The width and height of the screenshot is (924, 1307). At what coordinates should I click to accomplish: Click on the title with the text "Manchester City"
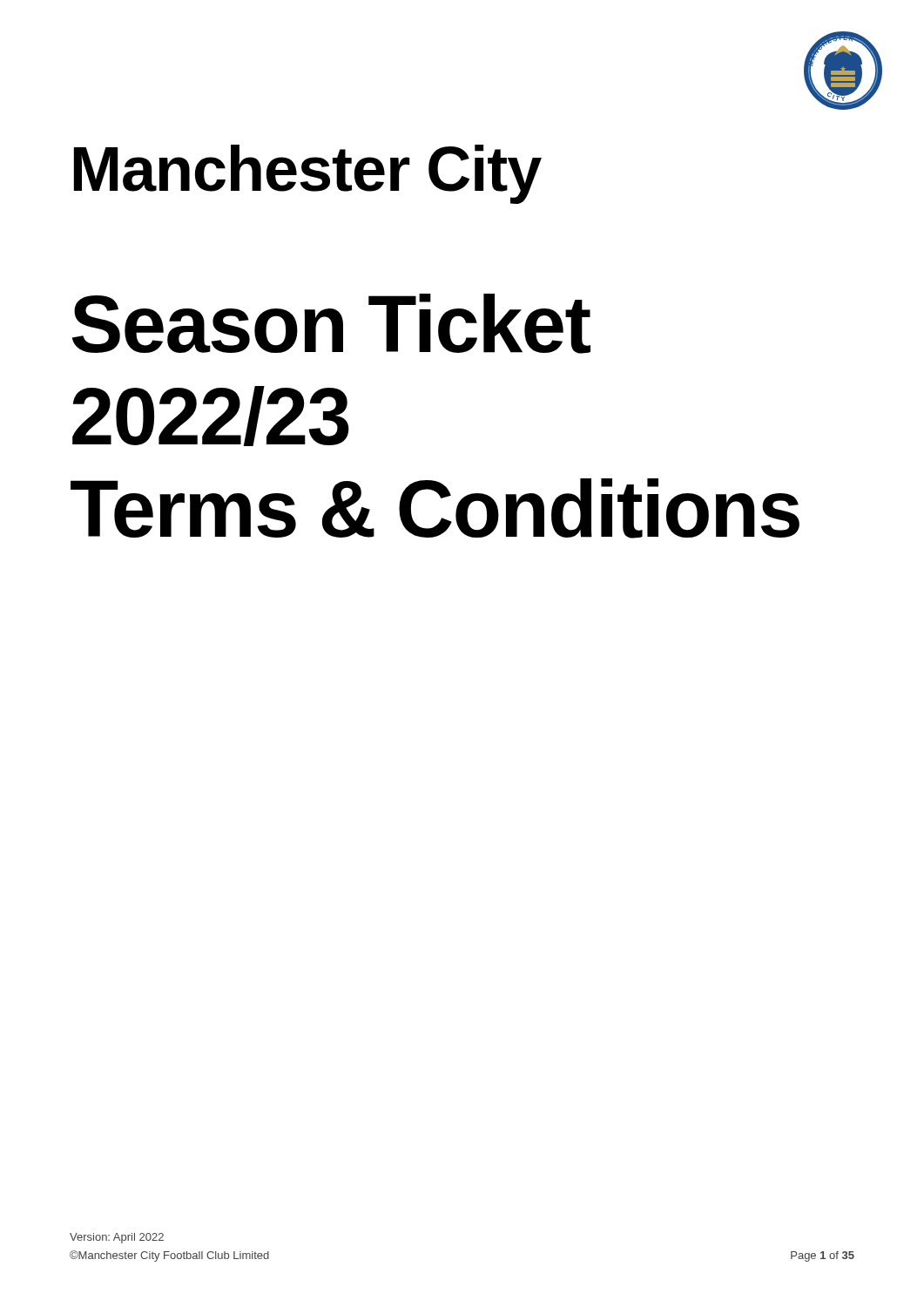[305, 169]
